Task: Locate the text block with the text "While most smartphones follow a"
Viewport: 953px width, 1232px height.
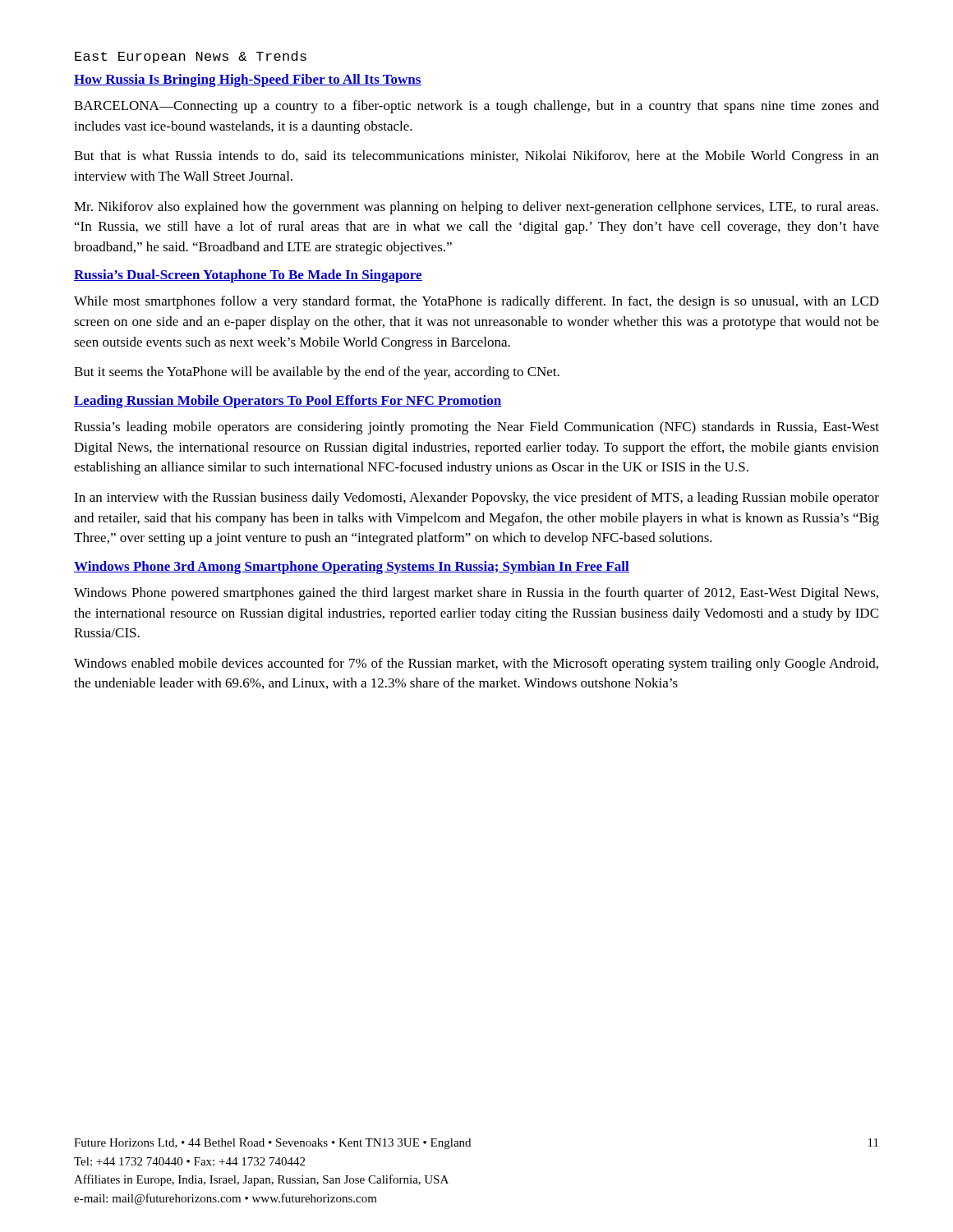Action: (x=476, y=322)
